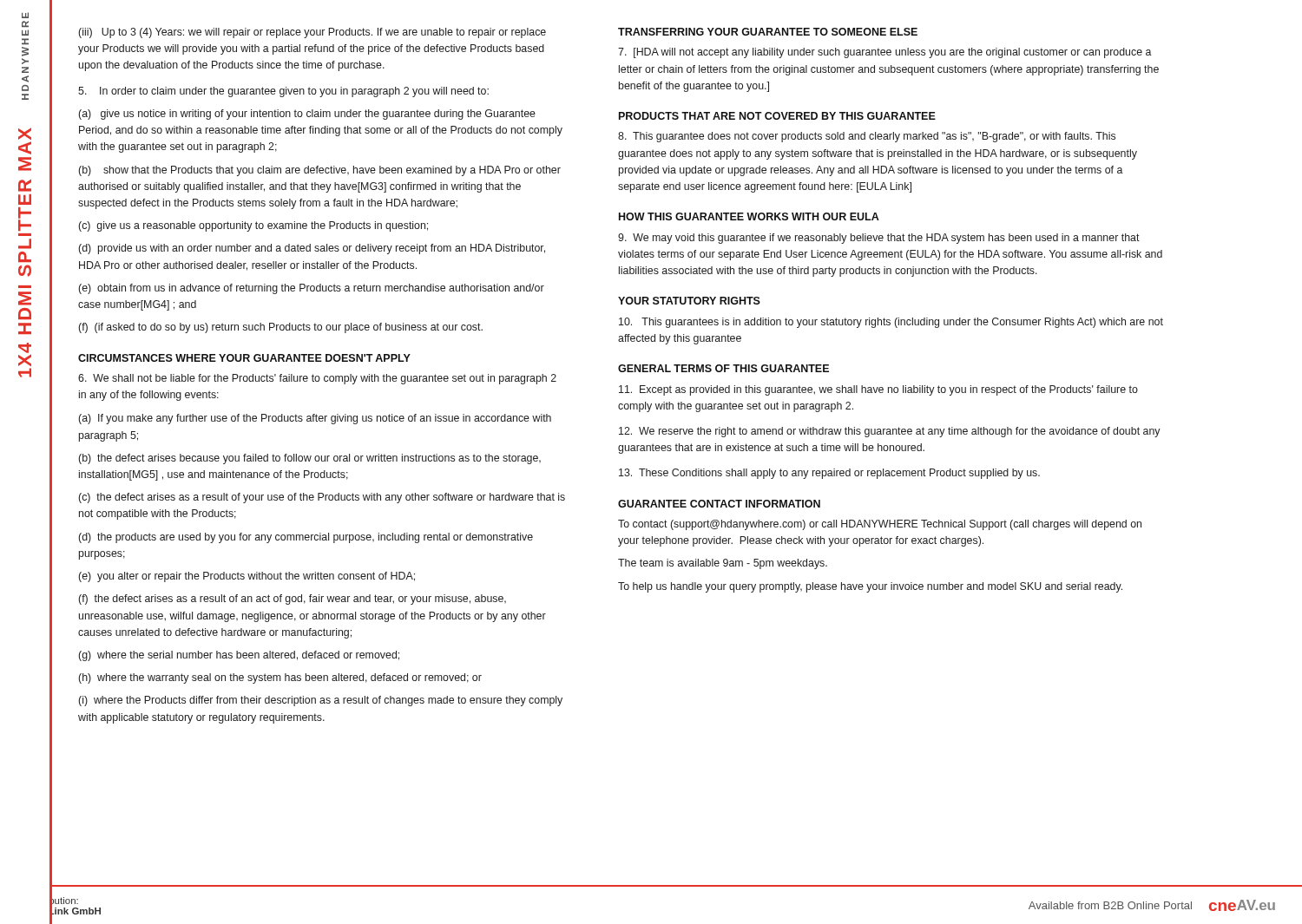Select the section header that says "PRODUCTS THAT ARE"

point(777,116)
